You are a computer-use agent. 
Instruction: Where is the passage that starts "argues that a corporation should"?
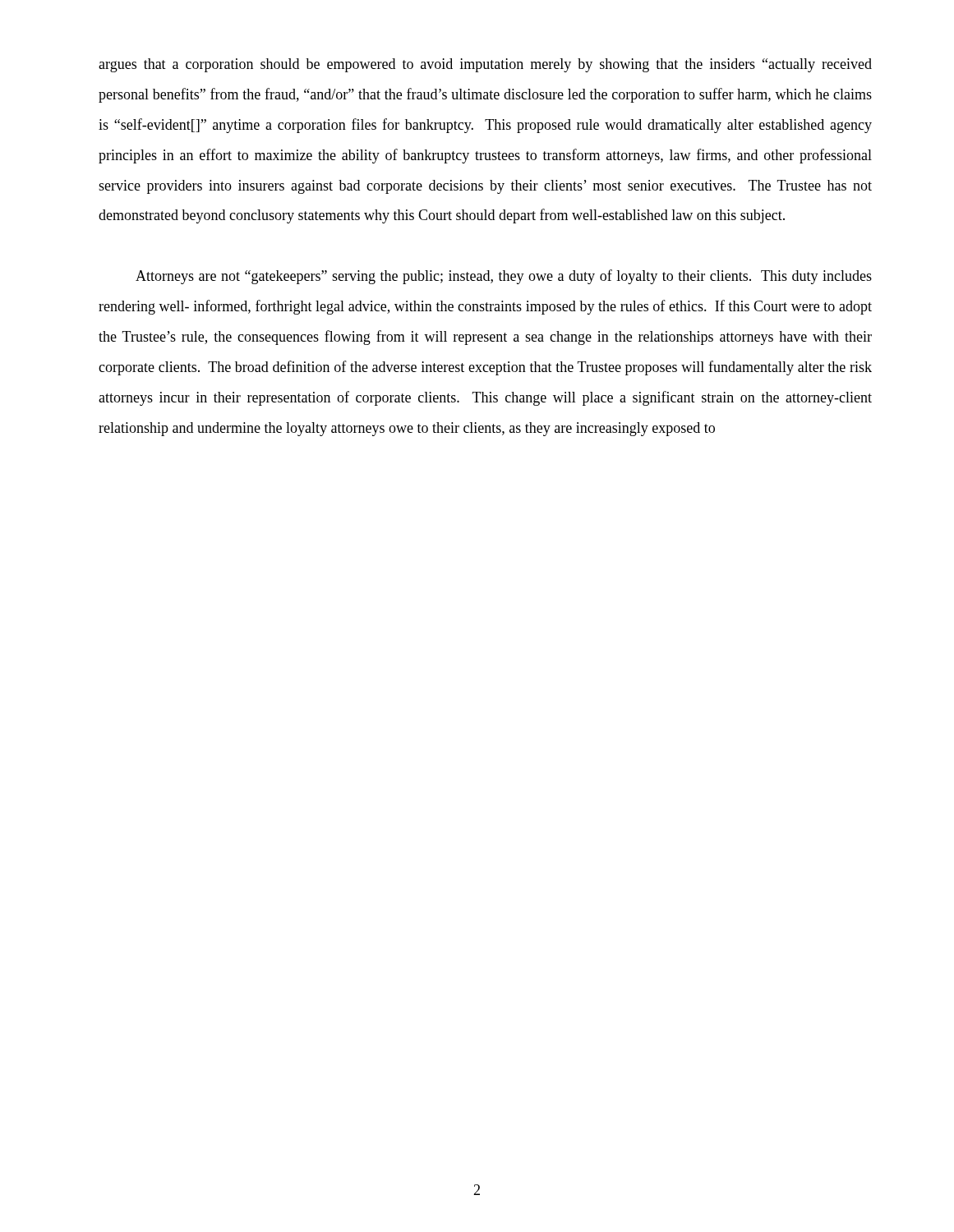[x=485, y=140]
